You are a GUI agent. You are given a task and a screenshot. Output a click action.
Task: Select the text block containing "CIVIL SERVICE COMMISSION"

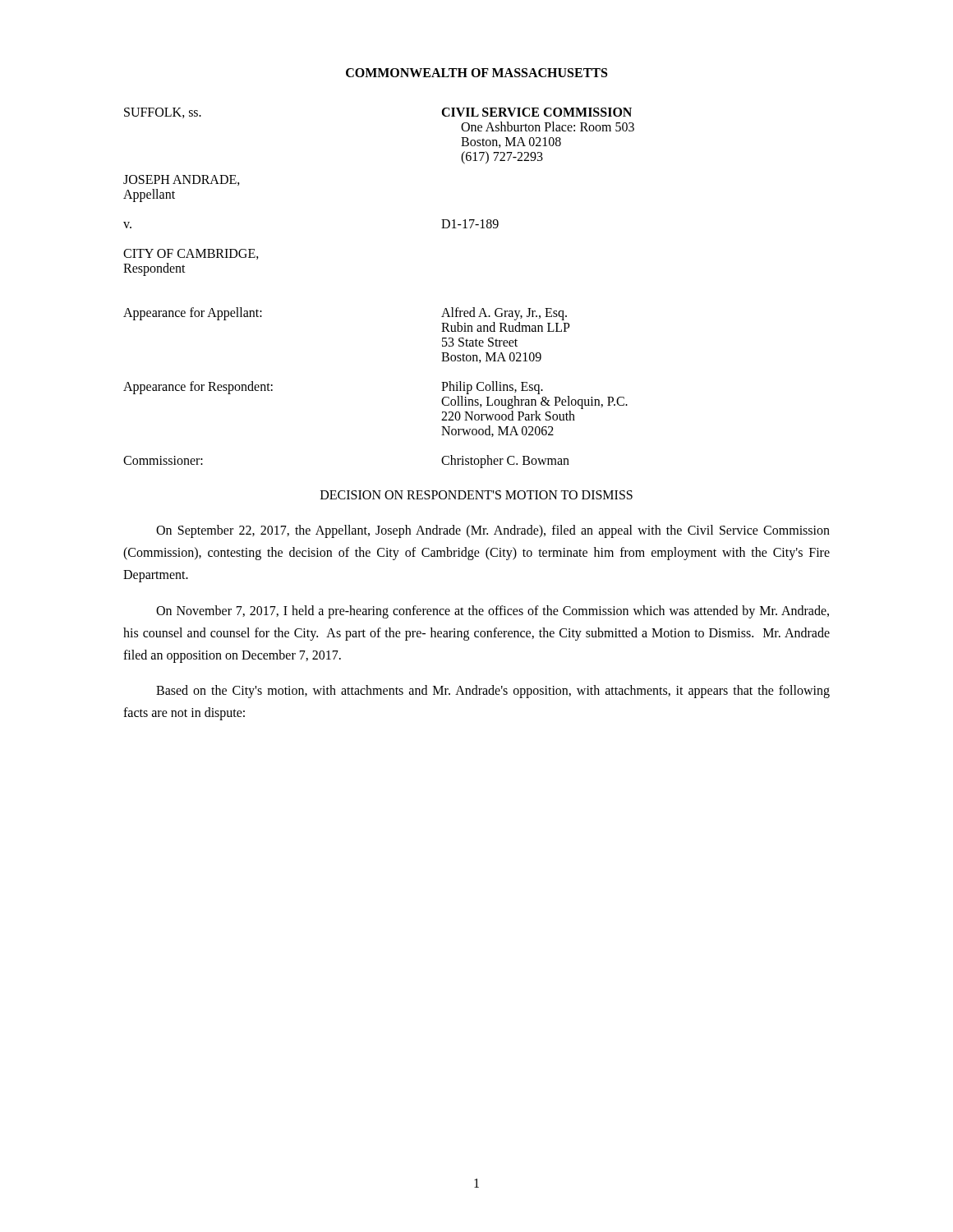[x=538, y=134]
